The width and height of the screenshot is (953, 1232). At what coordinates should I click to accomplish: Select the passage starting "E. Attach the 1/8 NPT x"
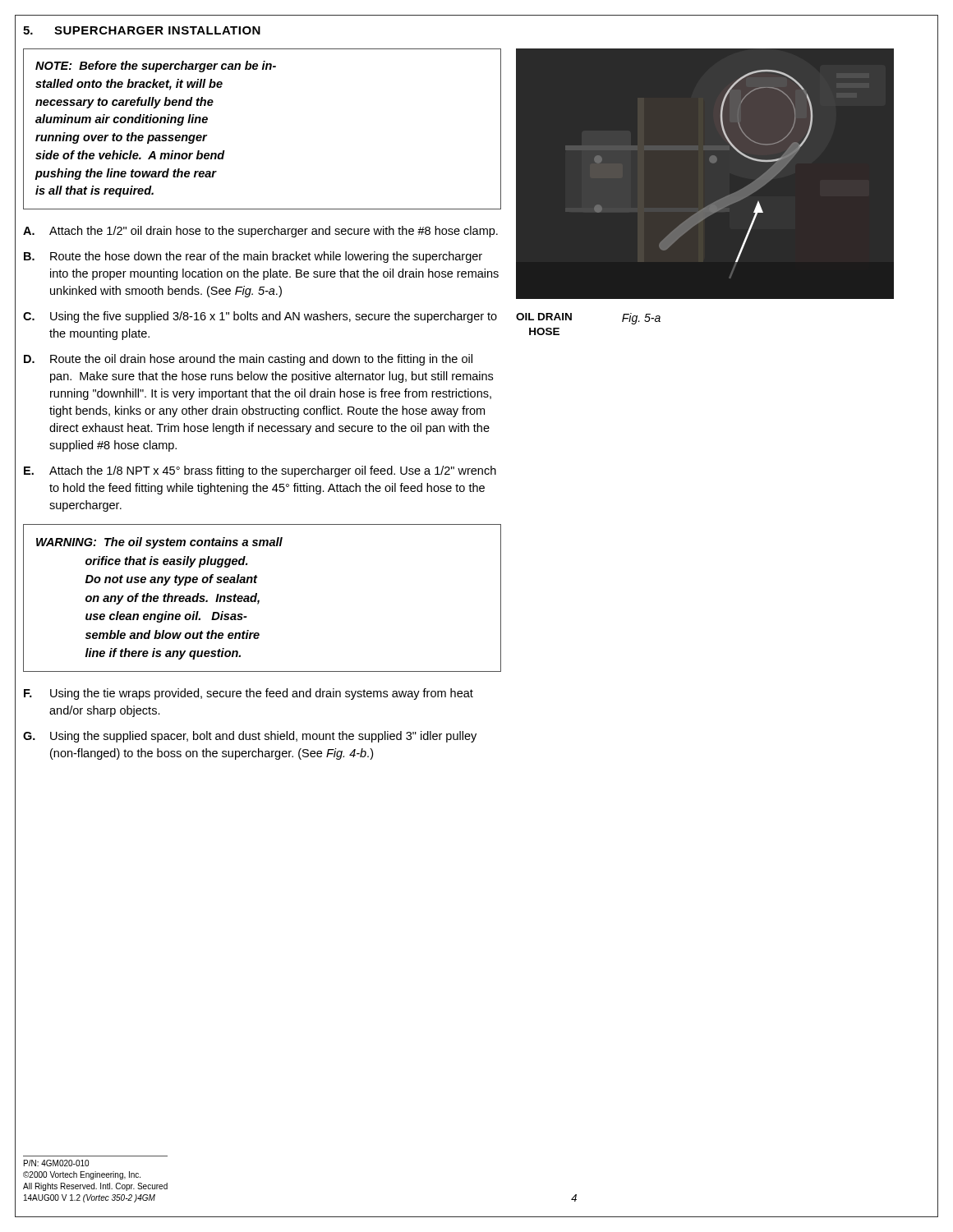(262, 488)
